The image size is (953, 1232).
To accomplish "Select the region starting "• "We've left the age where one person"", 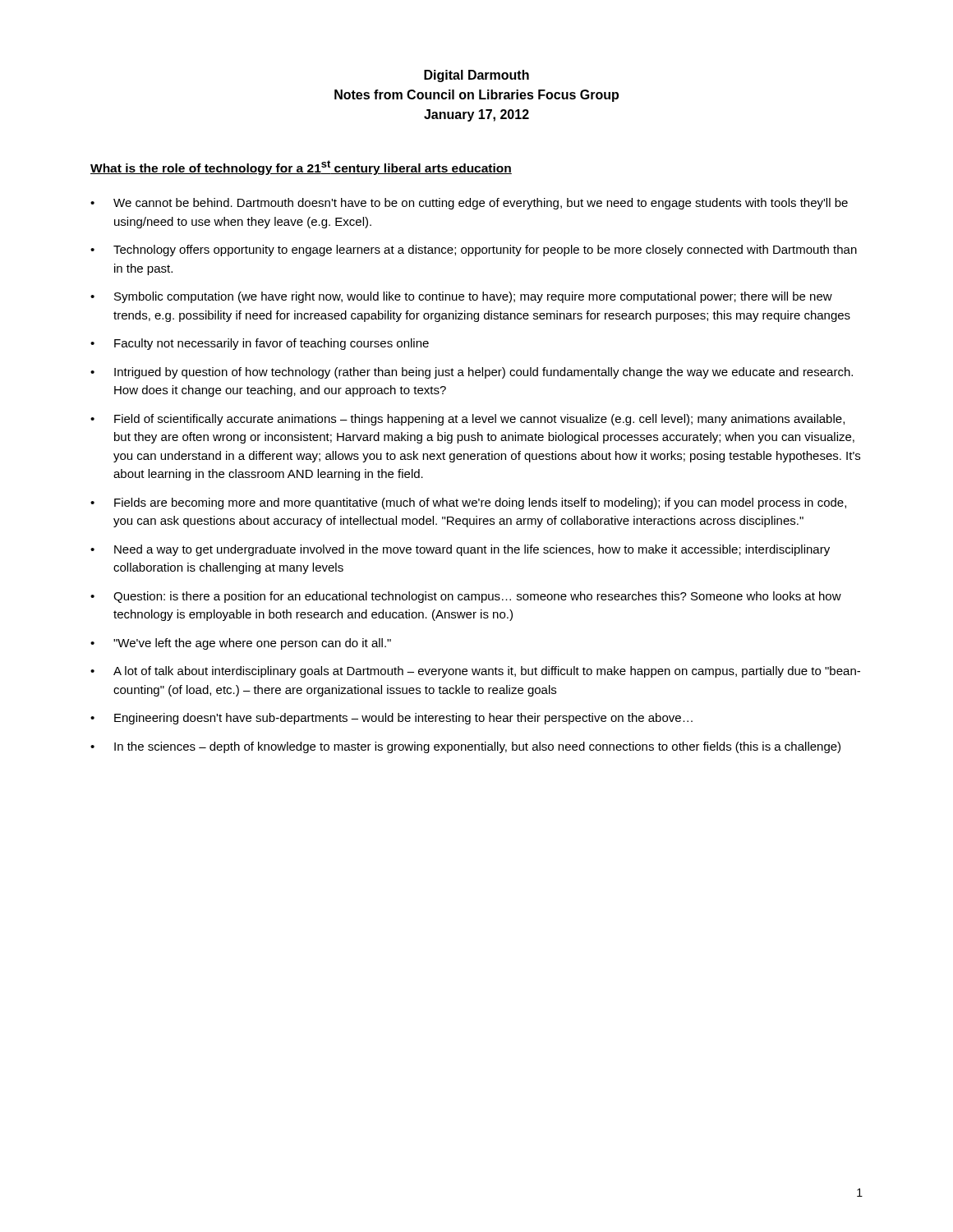I will click(241, 644).
